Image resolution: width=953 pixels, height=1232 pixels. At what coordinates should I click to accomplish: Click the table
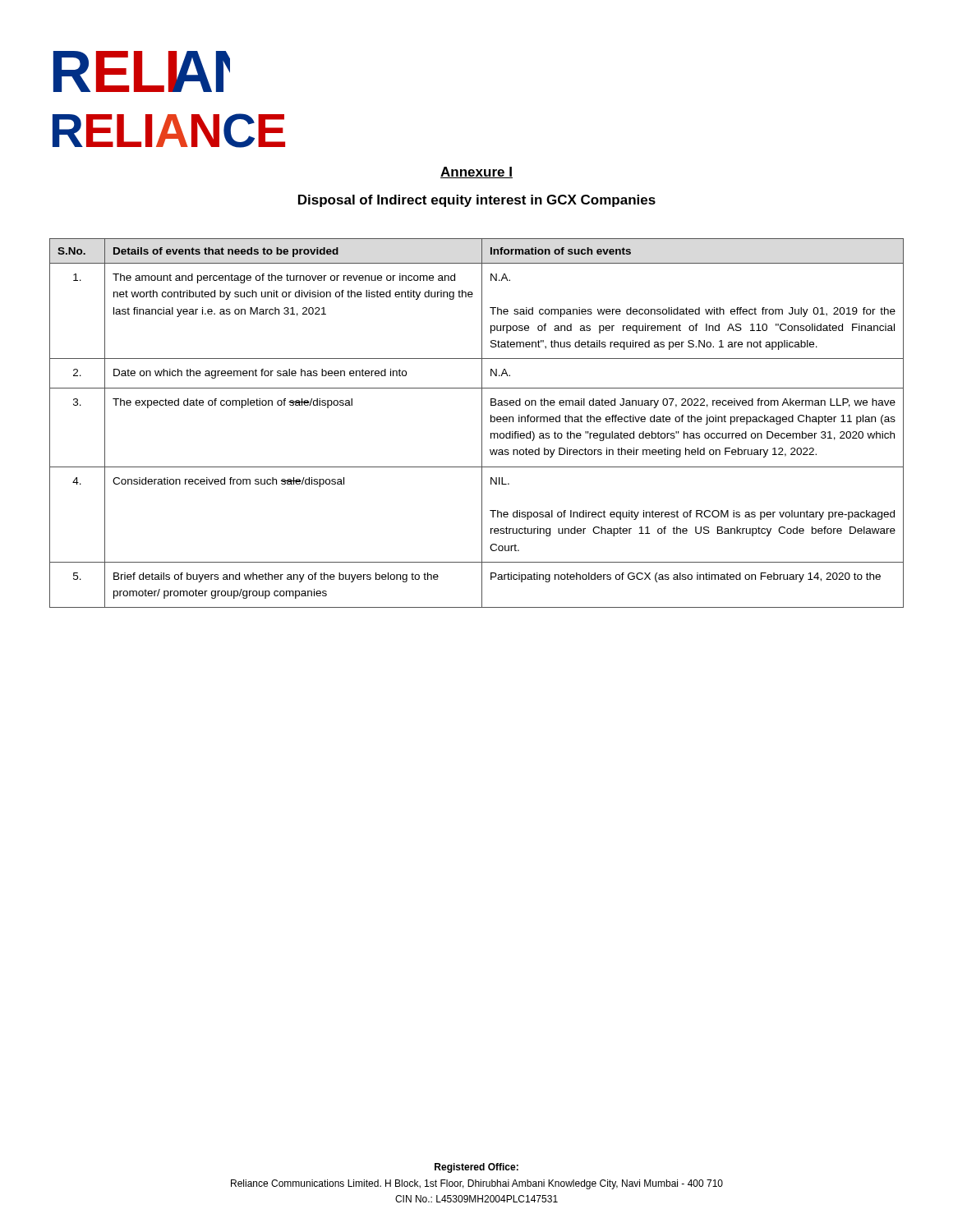click(x=476, y=423)
